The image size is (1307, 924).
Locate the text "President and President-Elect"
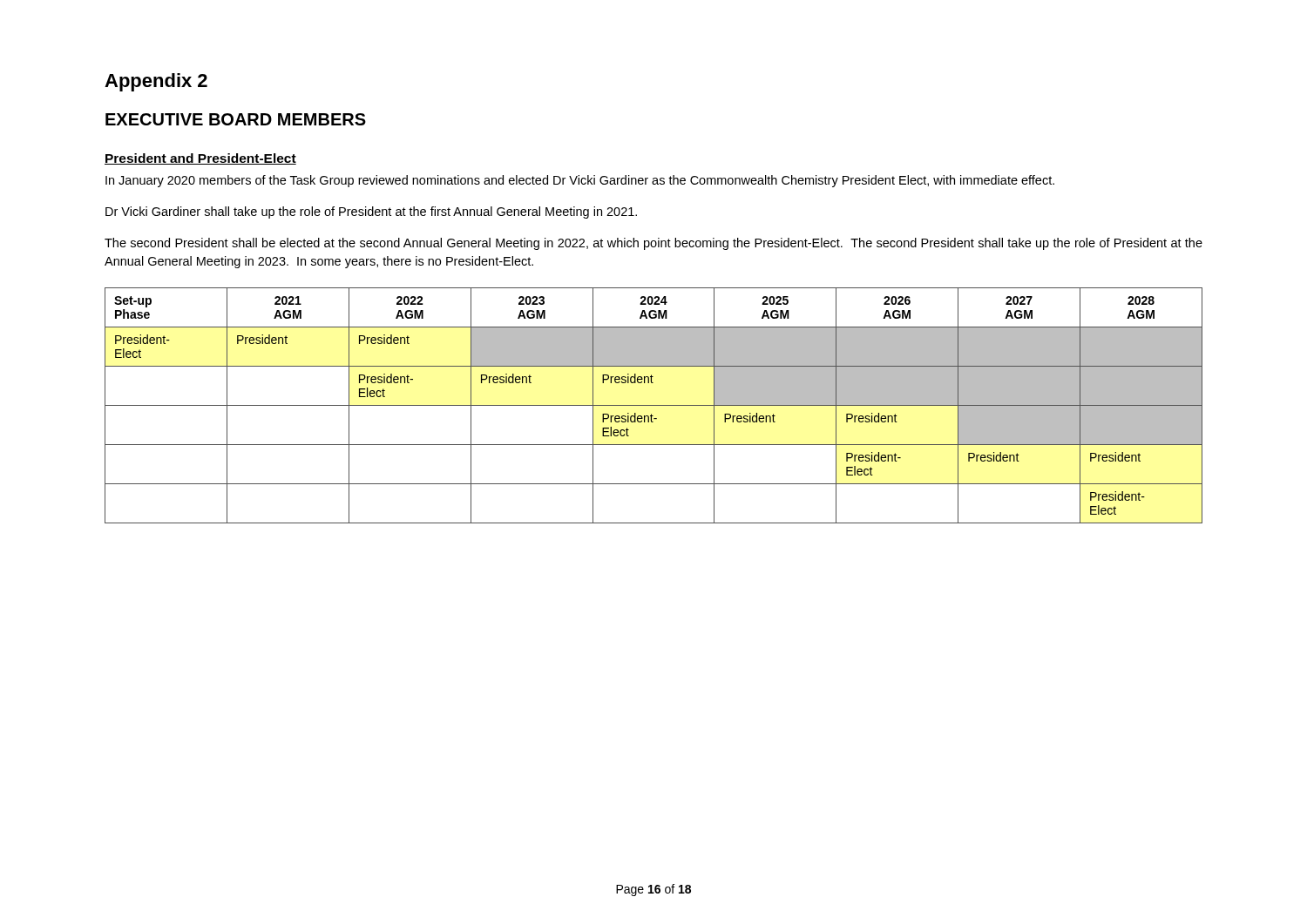point(200,158)
